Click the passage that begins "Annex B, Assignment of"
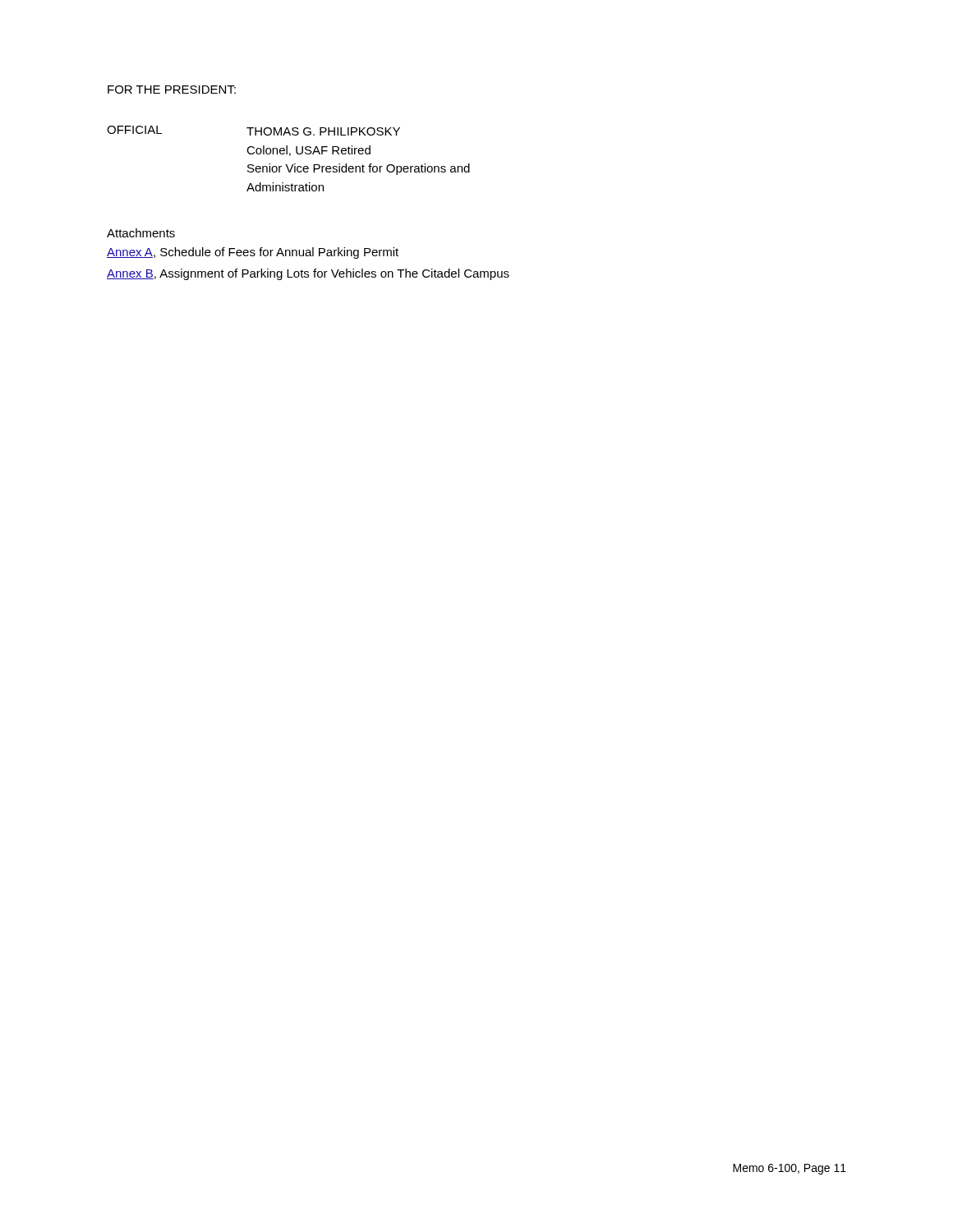This screenshot has width=953, height=1232. click(x=308, y=273)
